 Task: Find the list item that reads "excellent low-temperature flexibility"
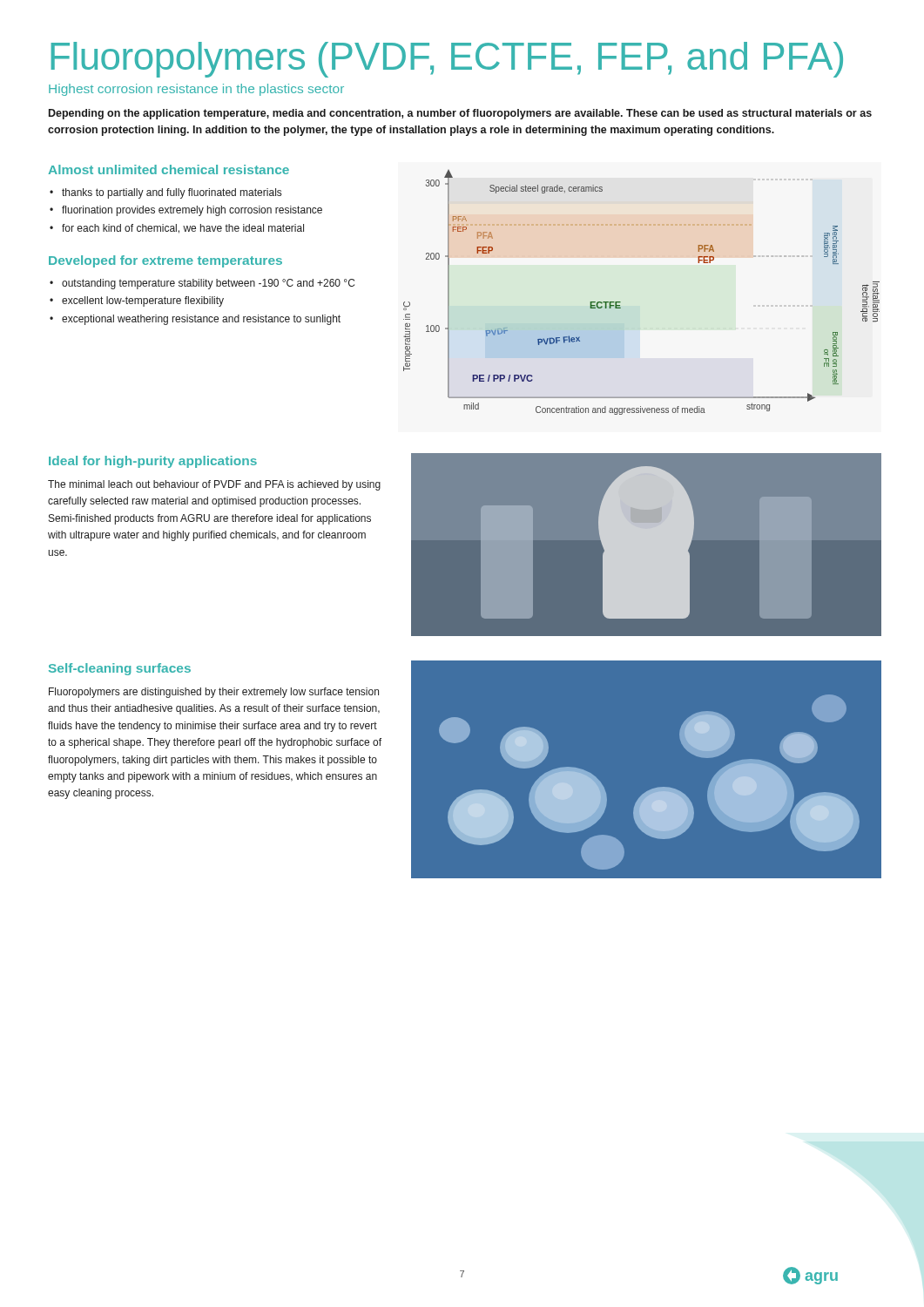pos(143,301)
